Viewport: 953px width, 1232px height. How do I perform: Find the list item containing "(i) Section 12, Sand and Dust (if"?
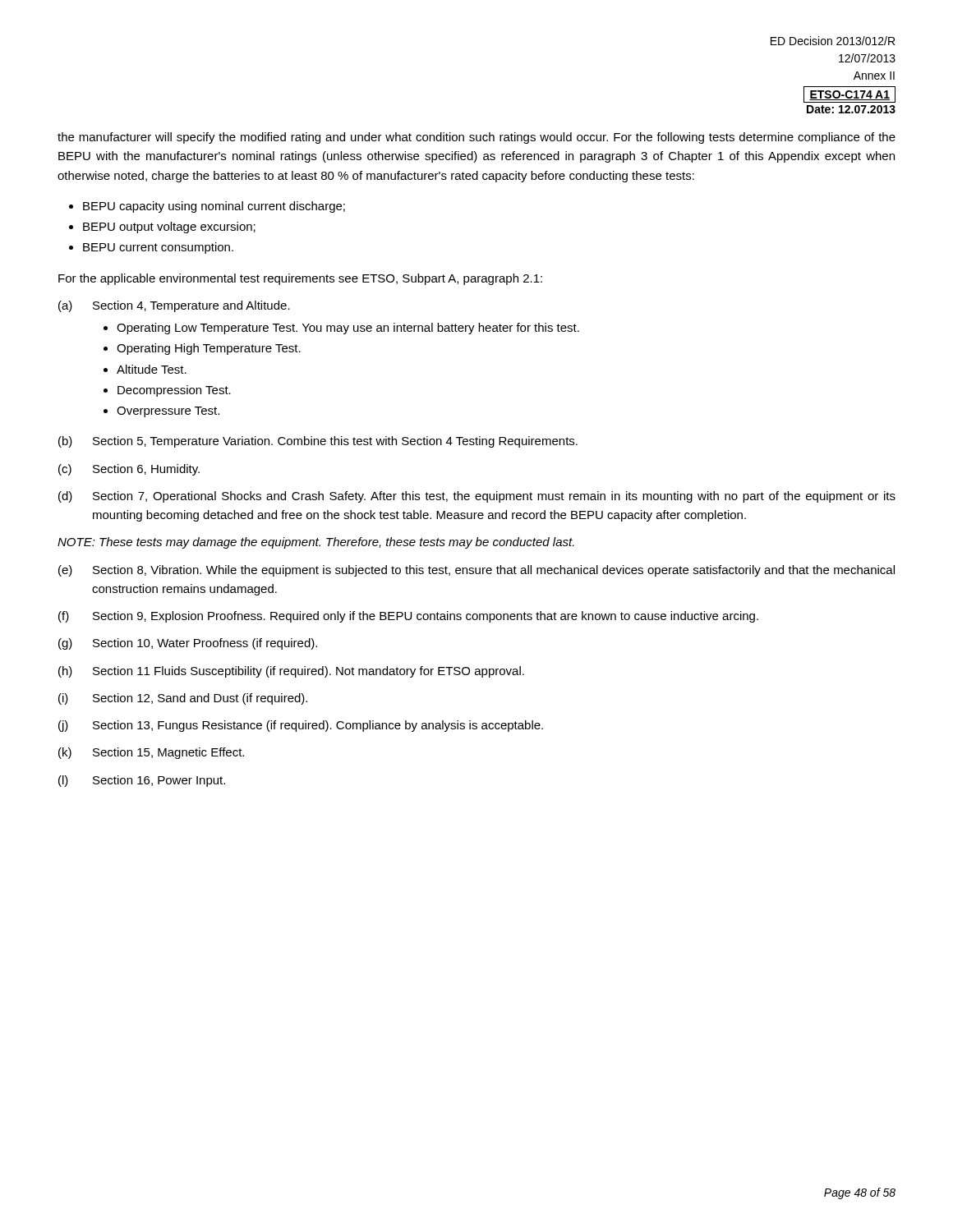click(x=183, y=699)
